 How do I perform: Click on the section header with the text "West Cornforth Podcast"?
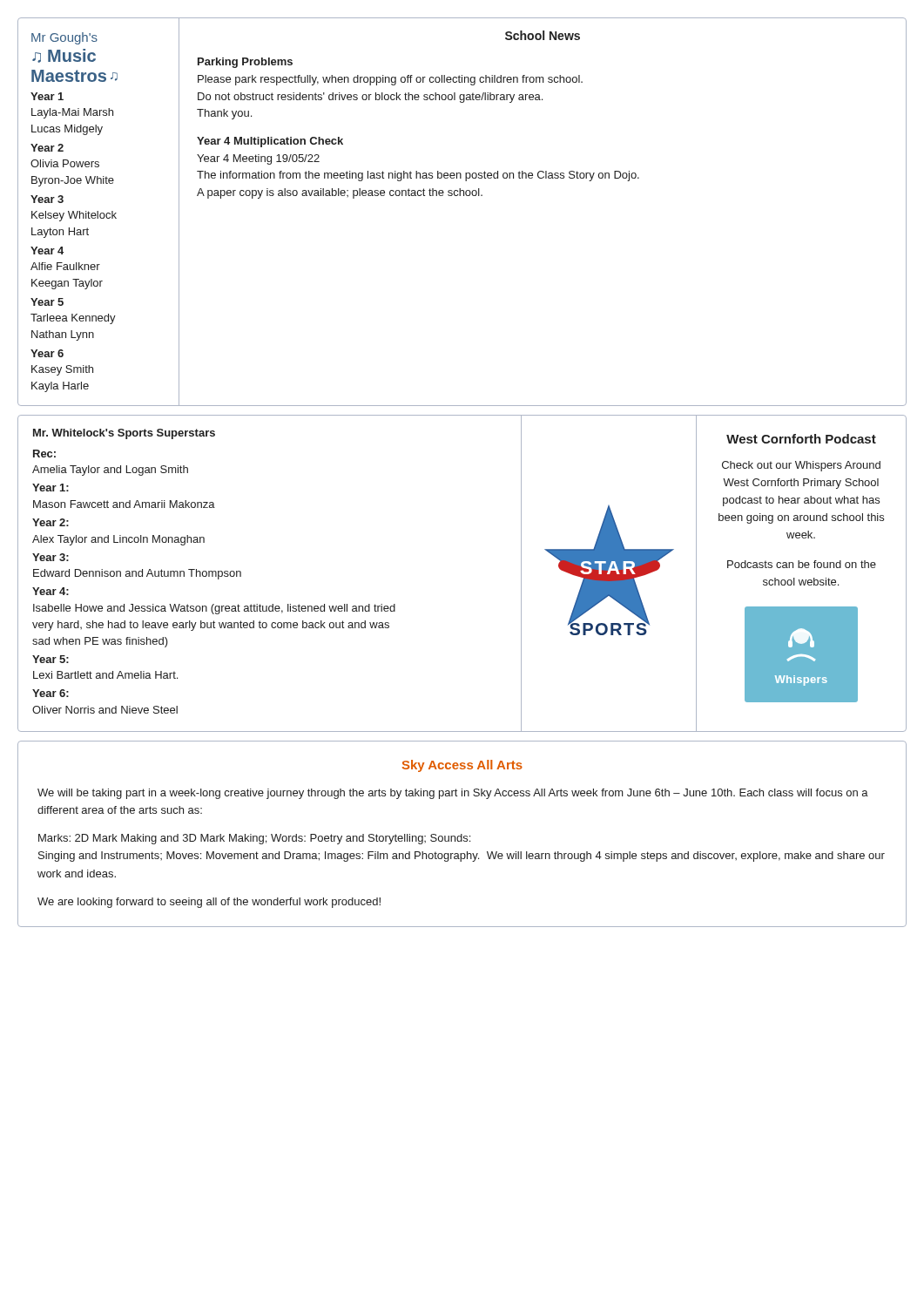pos(801,438)
